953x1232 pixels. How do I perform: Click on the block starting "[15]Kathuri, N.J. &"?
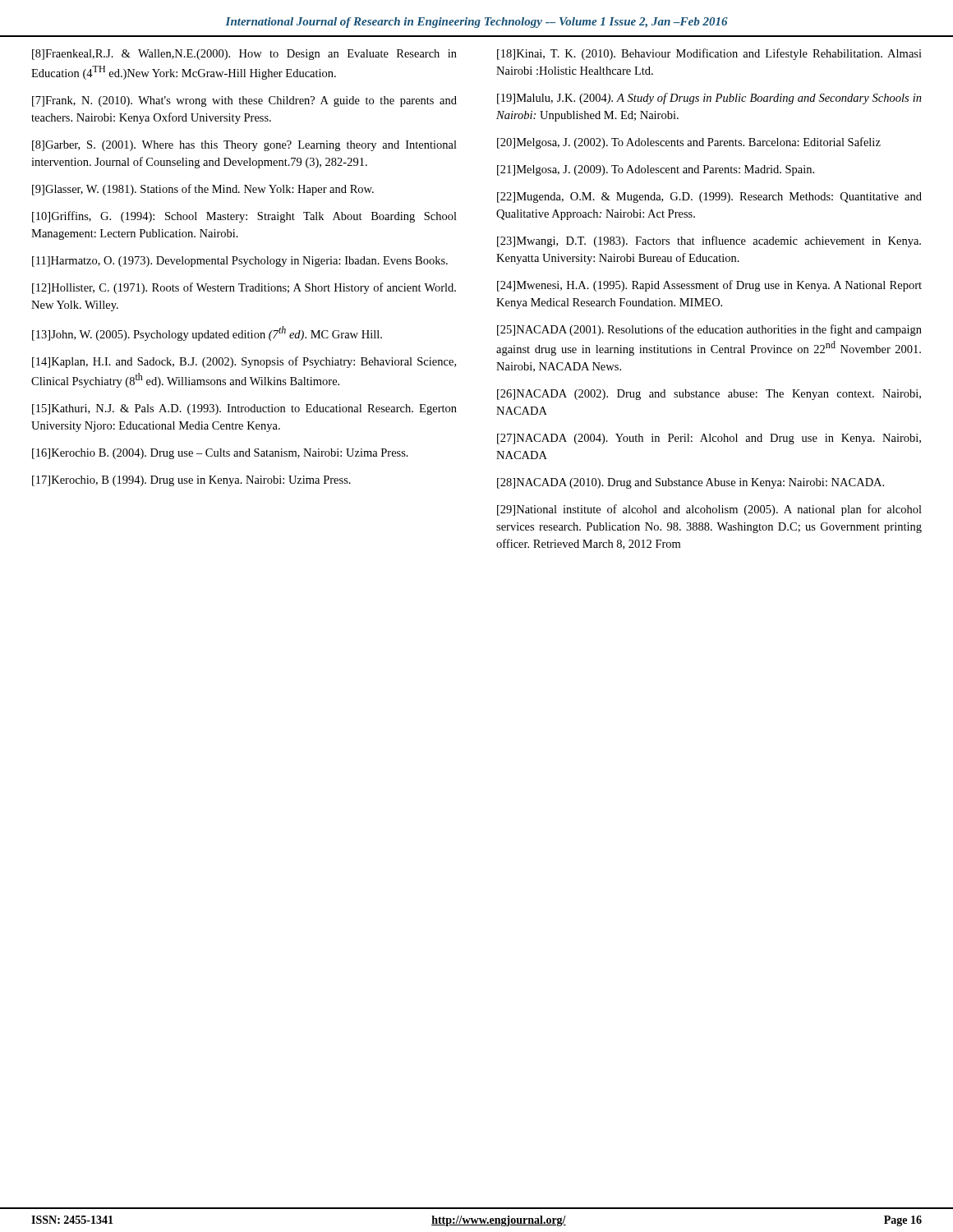(244, 417)
